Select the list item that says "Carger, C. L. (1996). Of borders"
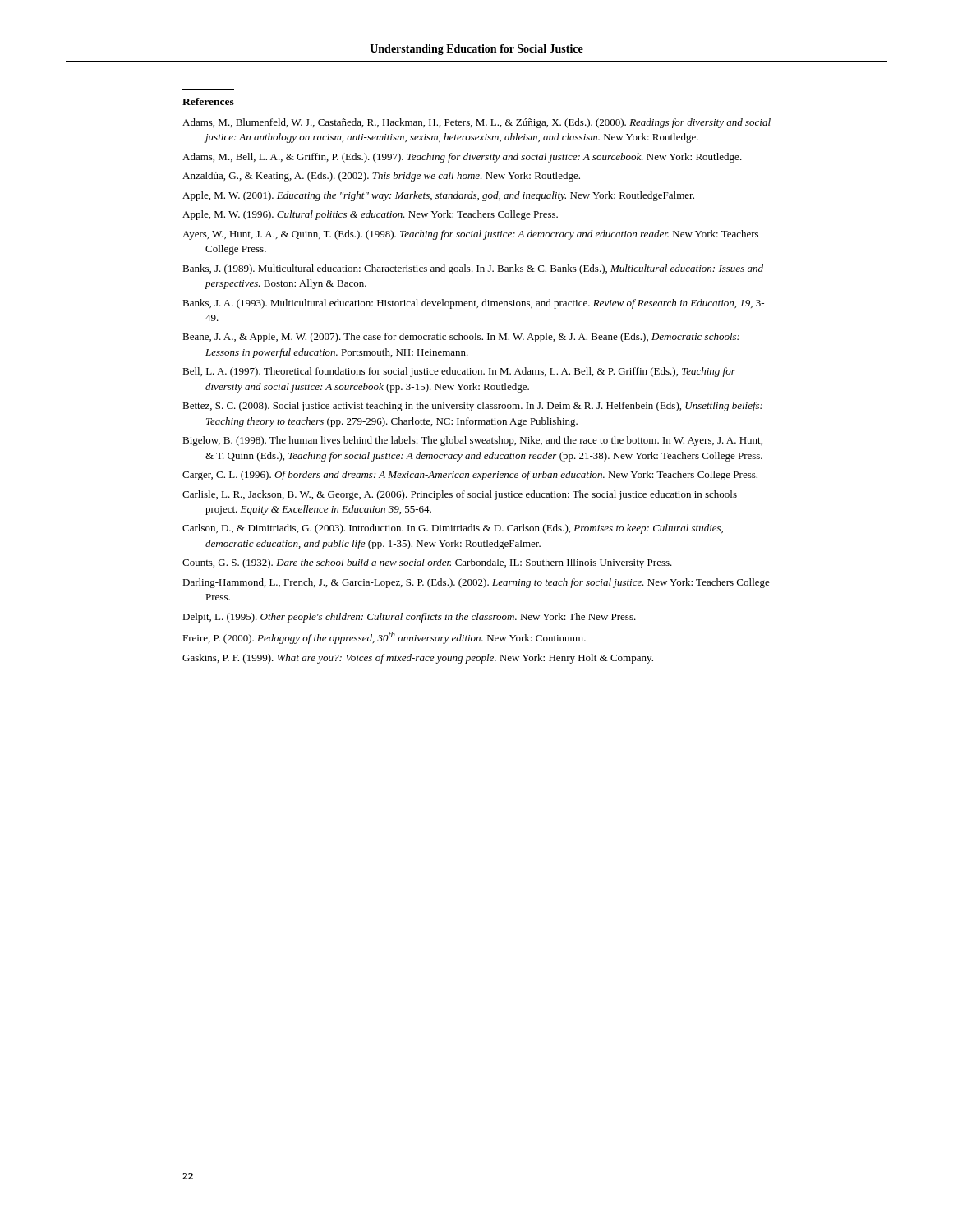Image resolution: width=953 pixels, height=1232 pixels. pyautogui.click(x=470, y=474)
